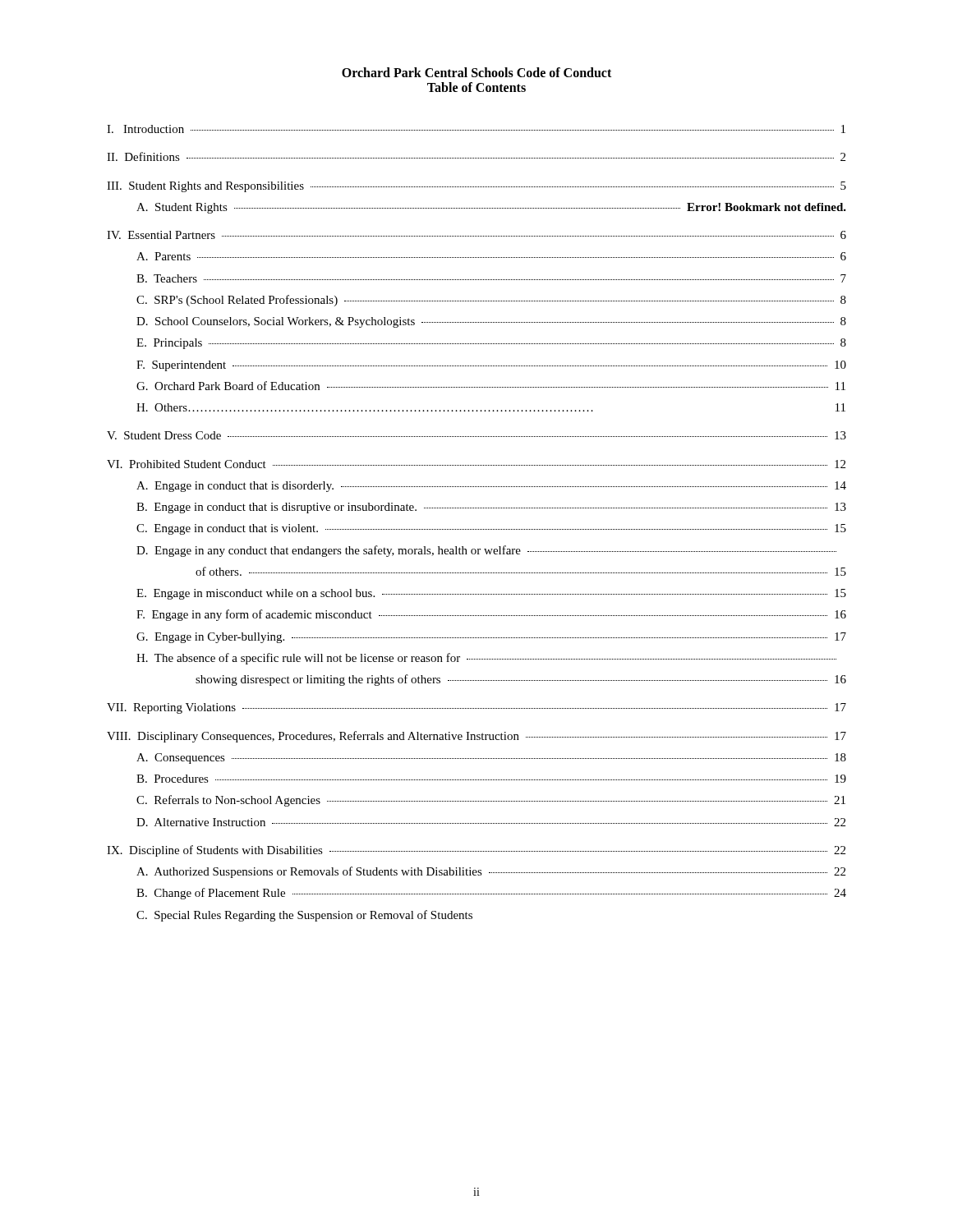Locate the text "C. Engage in conduct that is violent. 15"
This screenshot has height=1232, width=953.
476,528
